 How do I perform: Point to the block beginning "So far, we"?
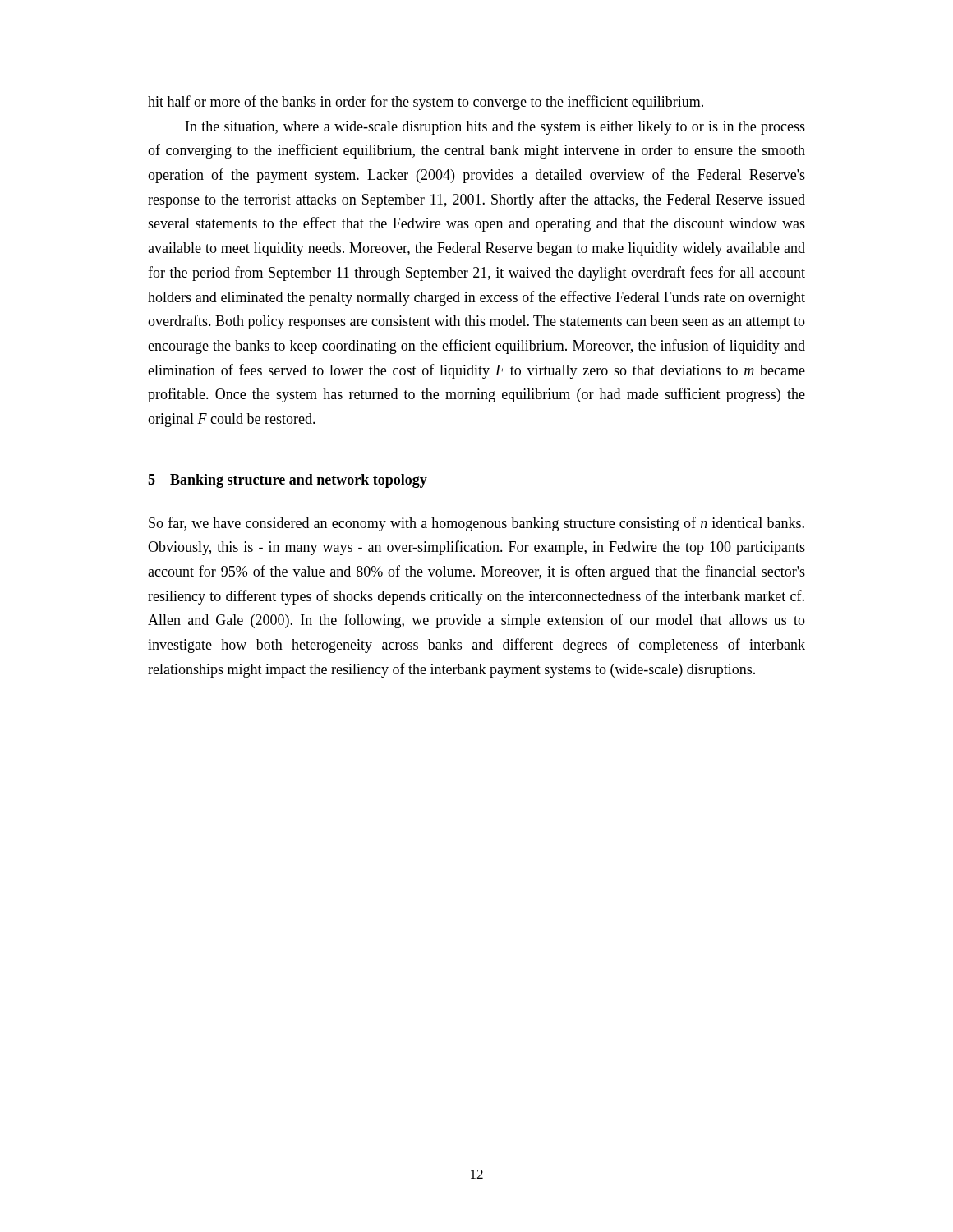(476, 597)
